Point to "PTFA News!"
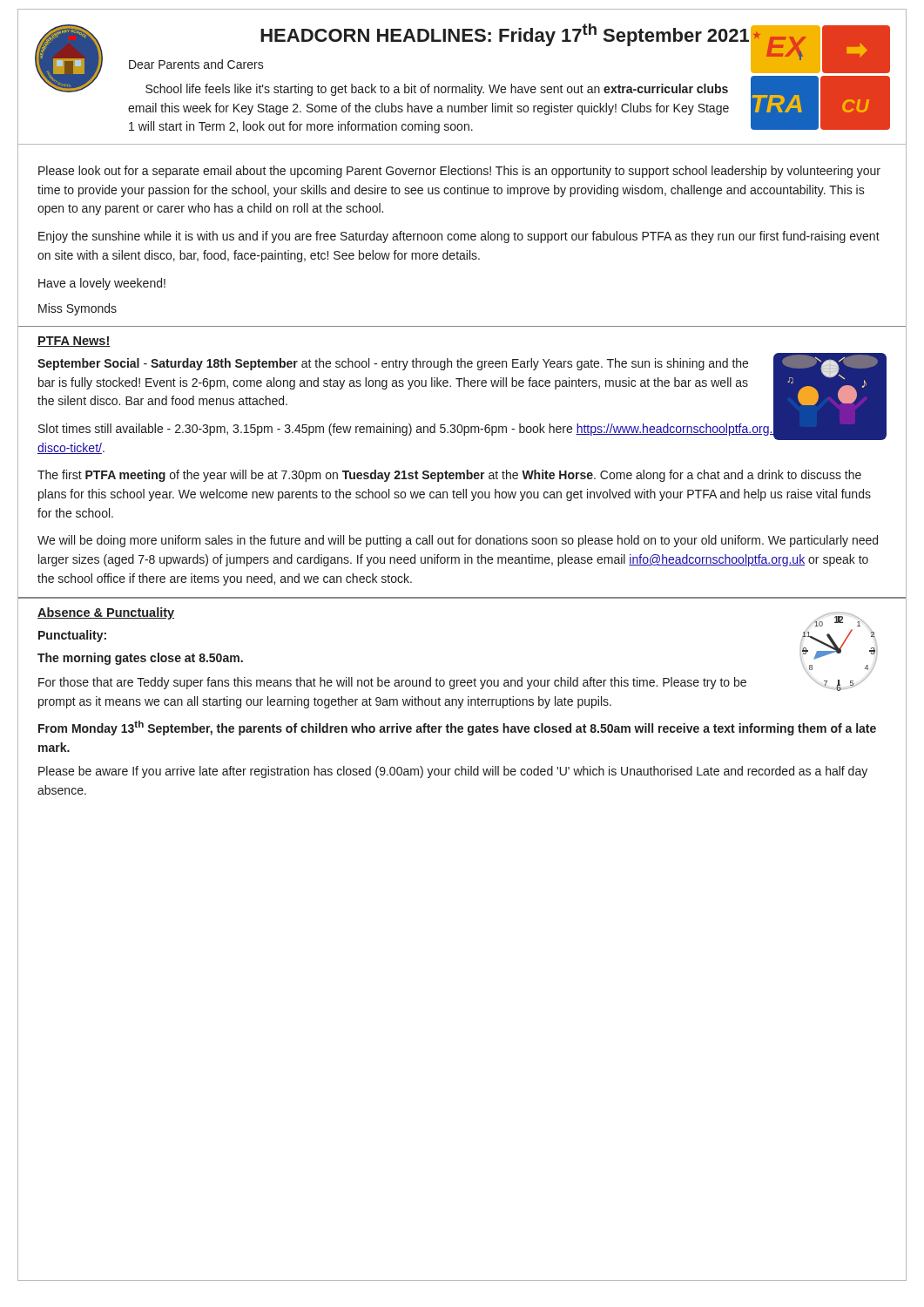This screenshot has width=924, height=1307. click(x=74, y=341)
